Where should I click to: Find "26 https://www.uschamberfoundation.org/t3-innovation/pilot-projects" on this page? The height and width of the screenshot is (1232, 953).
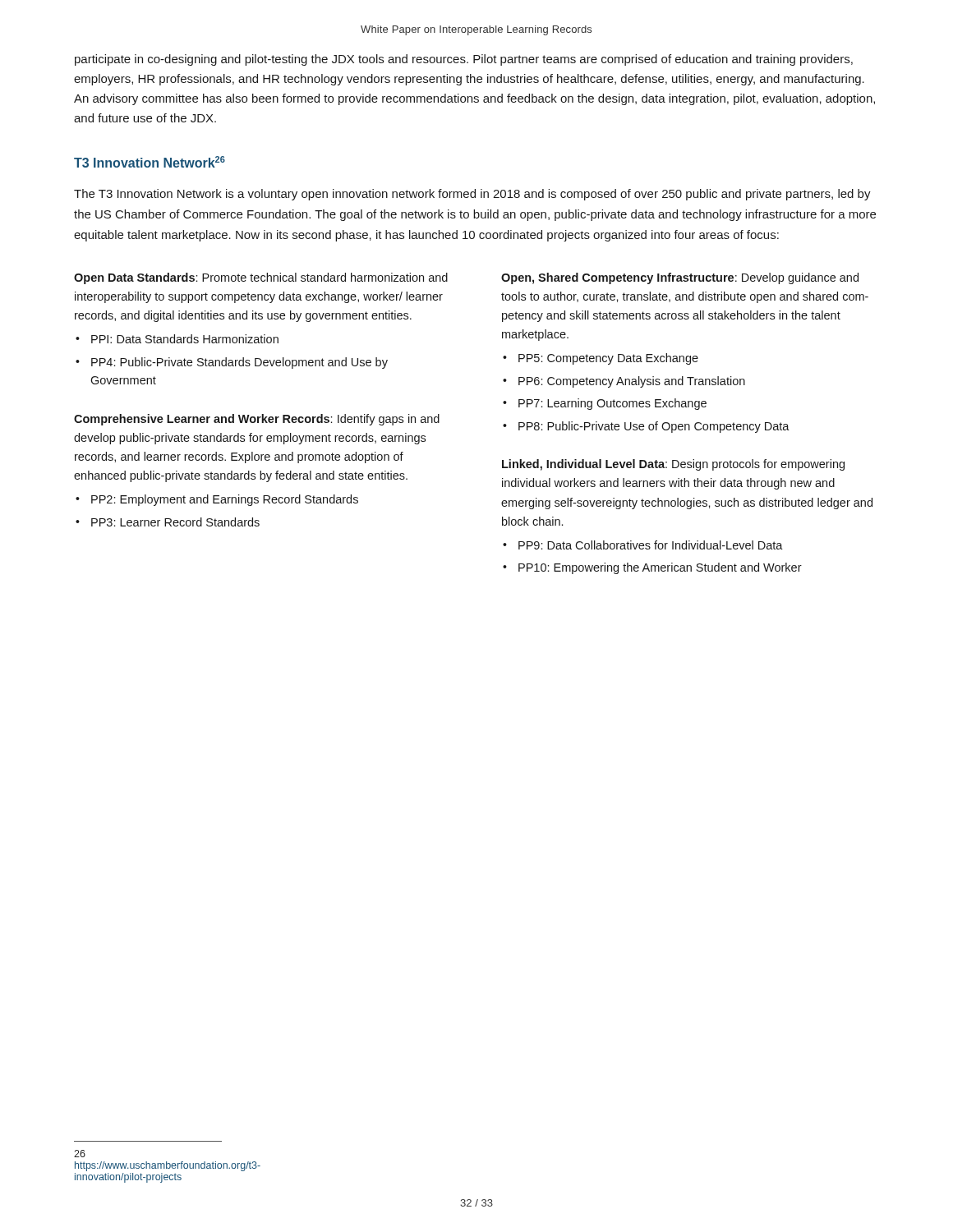coord(148,1165)
